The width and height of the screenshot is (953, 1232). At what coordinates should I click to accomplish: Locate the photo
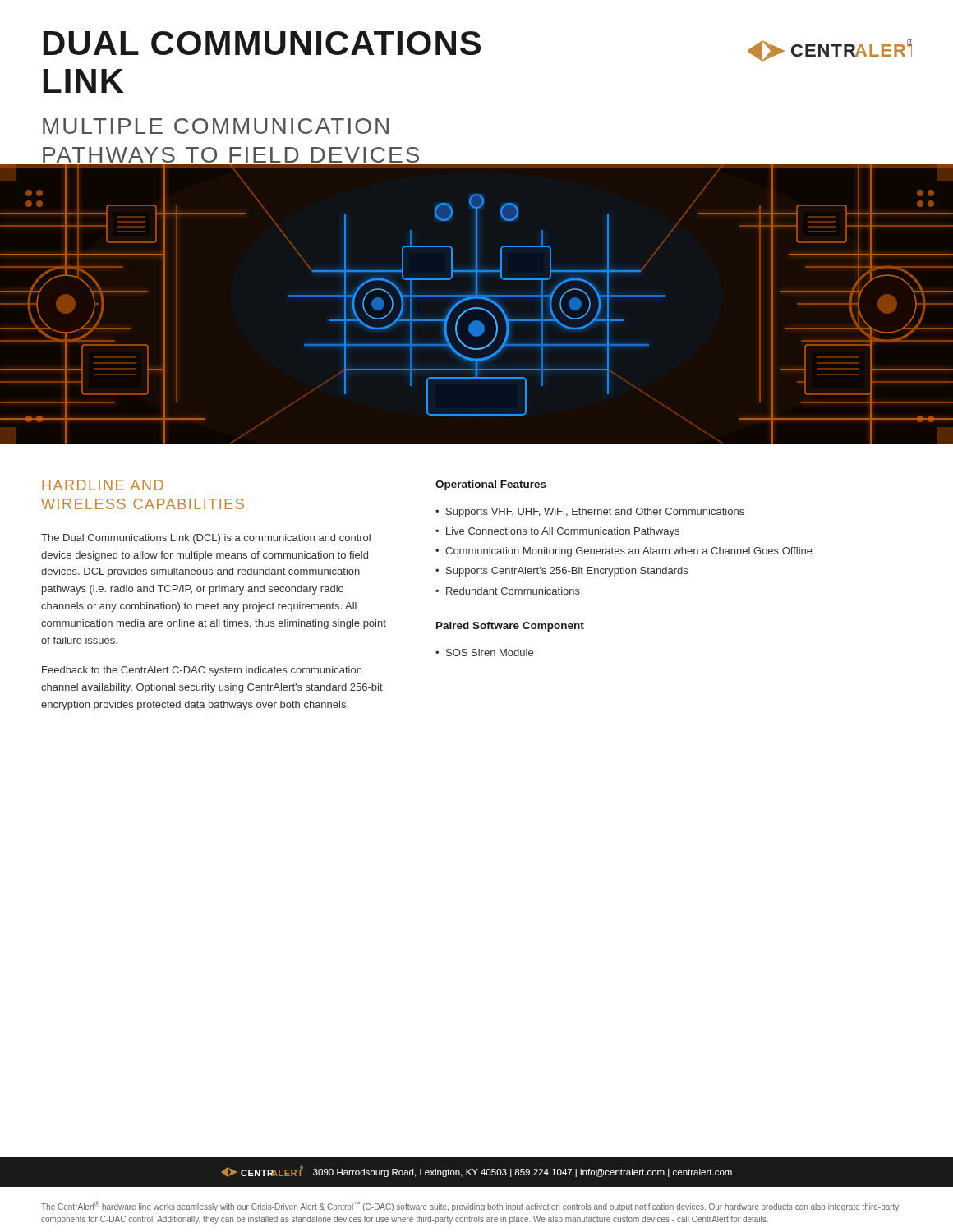click(476, 304)
